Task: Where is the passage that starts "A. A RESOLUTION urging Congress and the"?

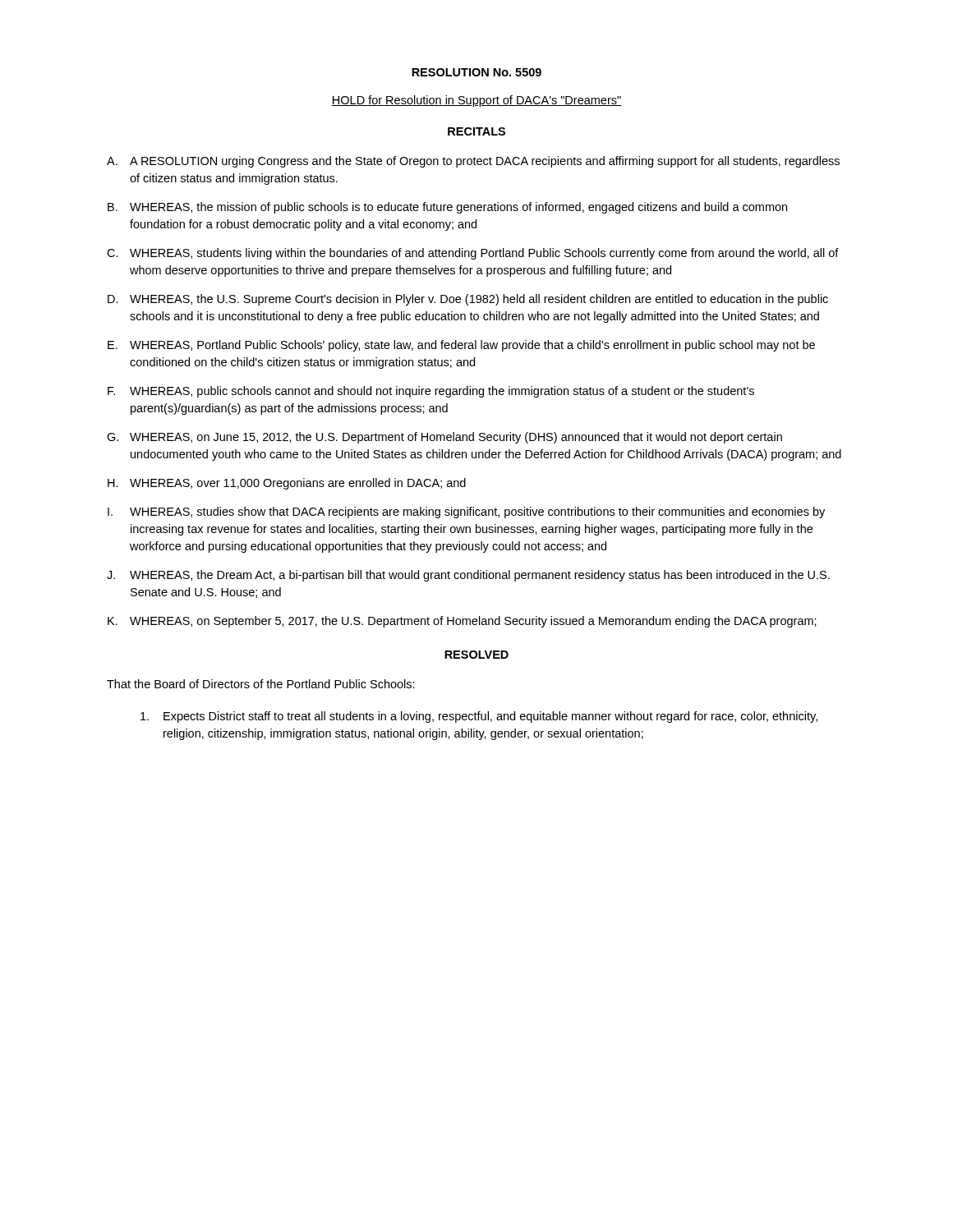Action: pyautogui.click(x=476, y=170)
